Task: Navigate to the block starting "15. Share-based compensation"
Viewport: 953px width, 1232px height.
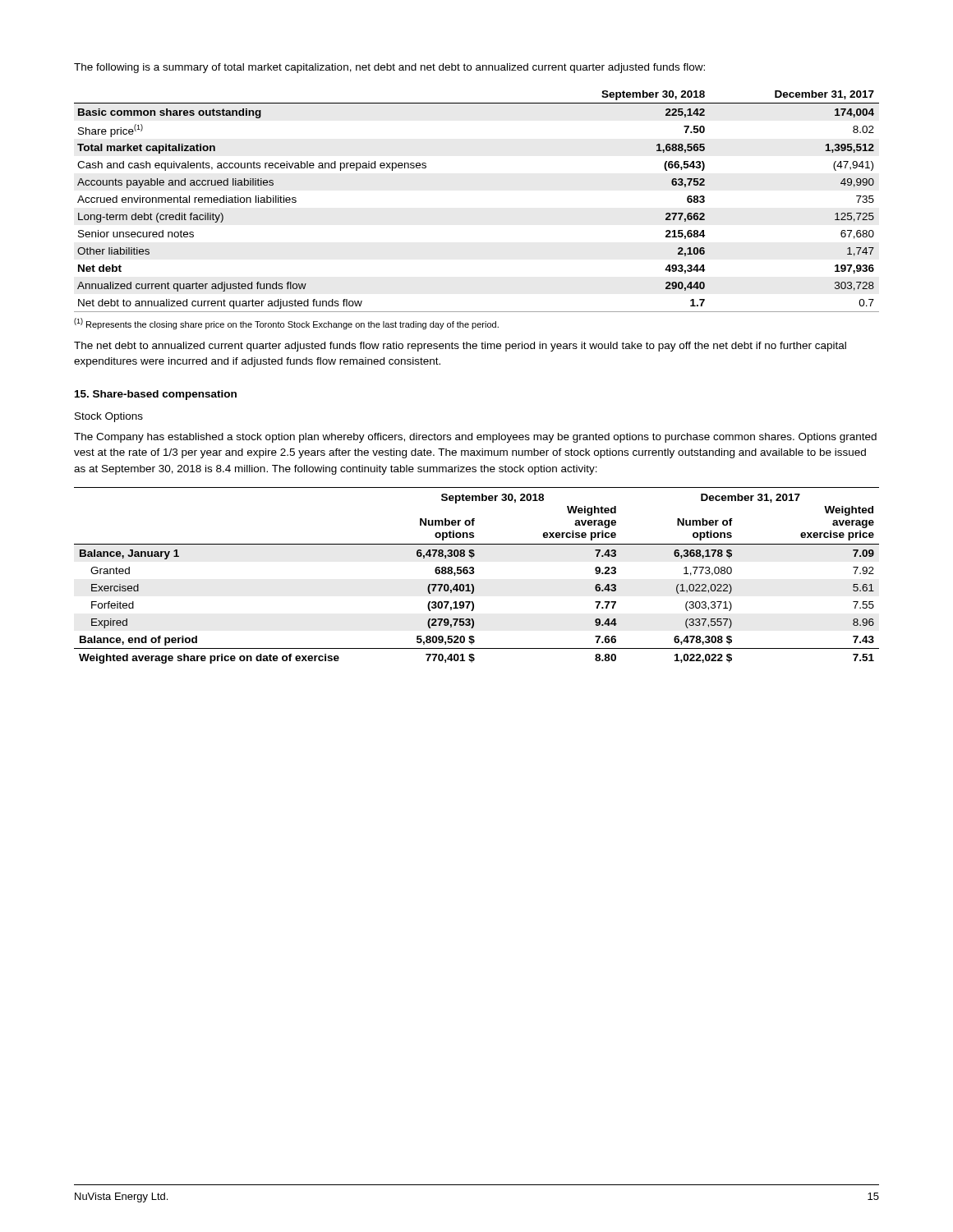Action: (156, 394)
